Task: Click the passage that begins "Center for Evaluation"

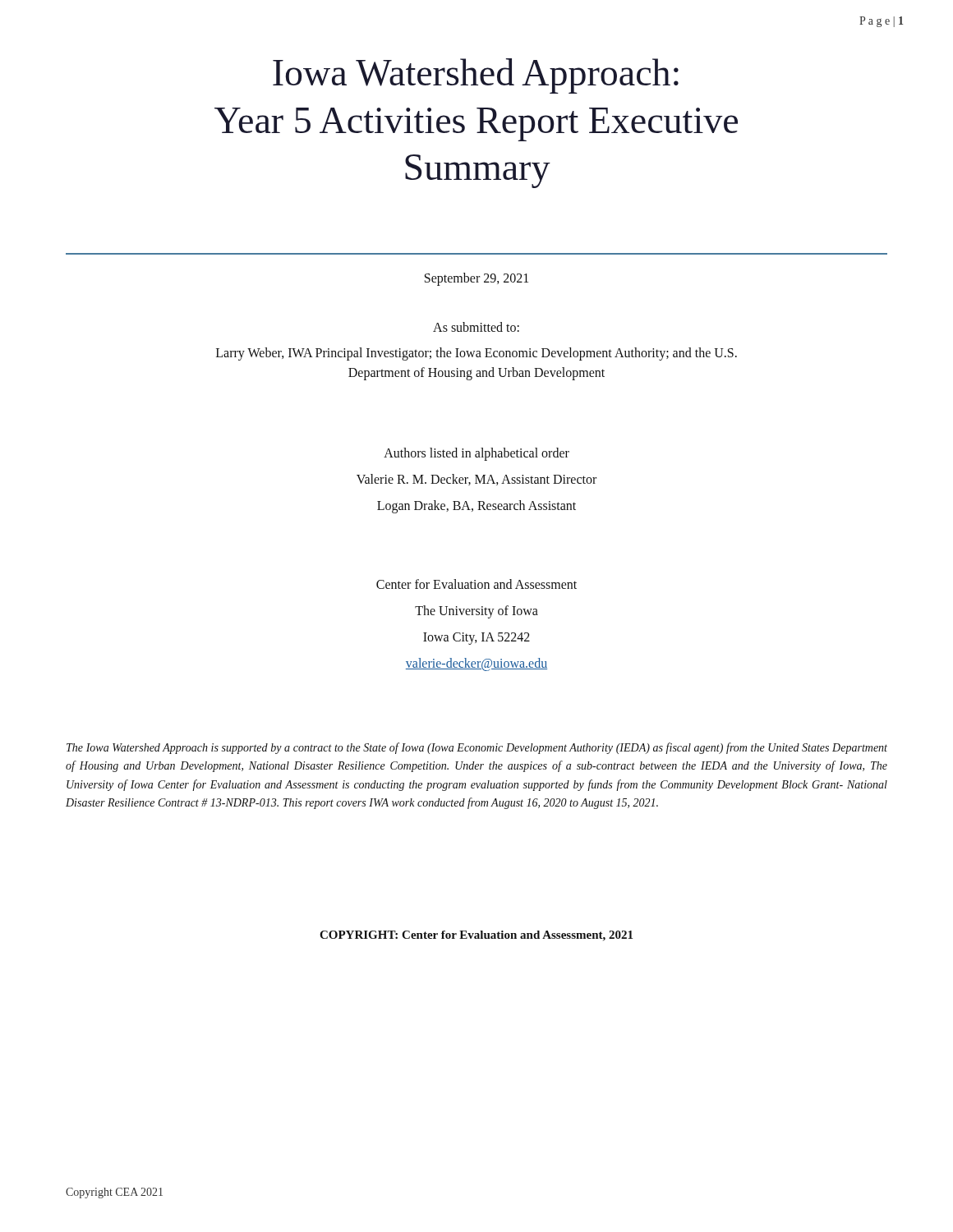Action: pyautogui.click(x=476, y=624)
